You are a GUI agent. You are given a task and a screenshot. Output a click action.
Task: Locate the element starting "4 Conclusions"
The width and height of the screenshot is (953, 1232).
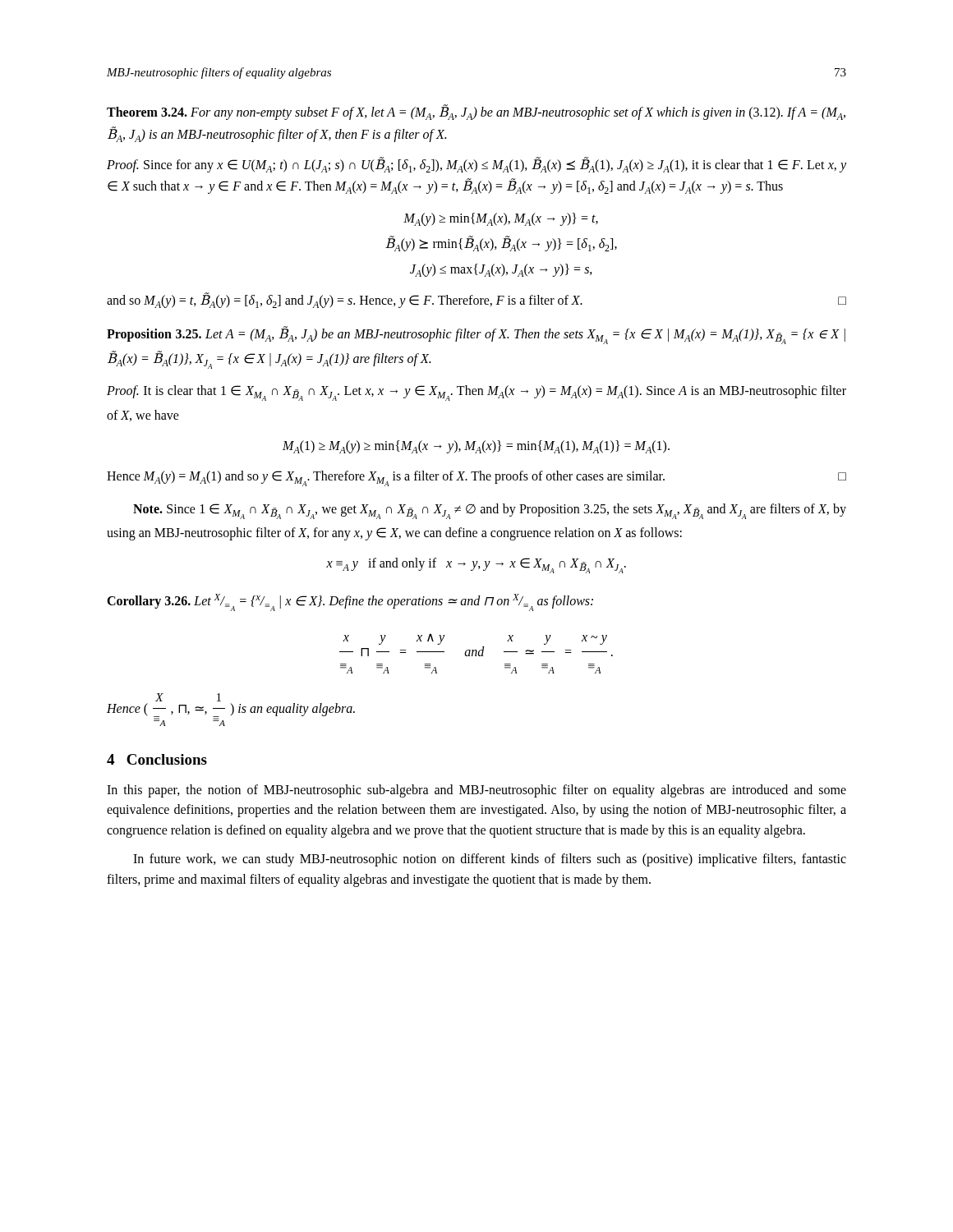click(x=157, y=759)
